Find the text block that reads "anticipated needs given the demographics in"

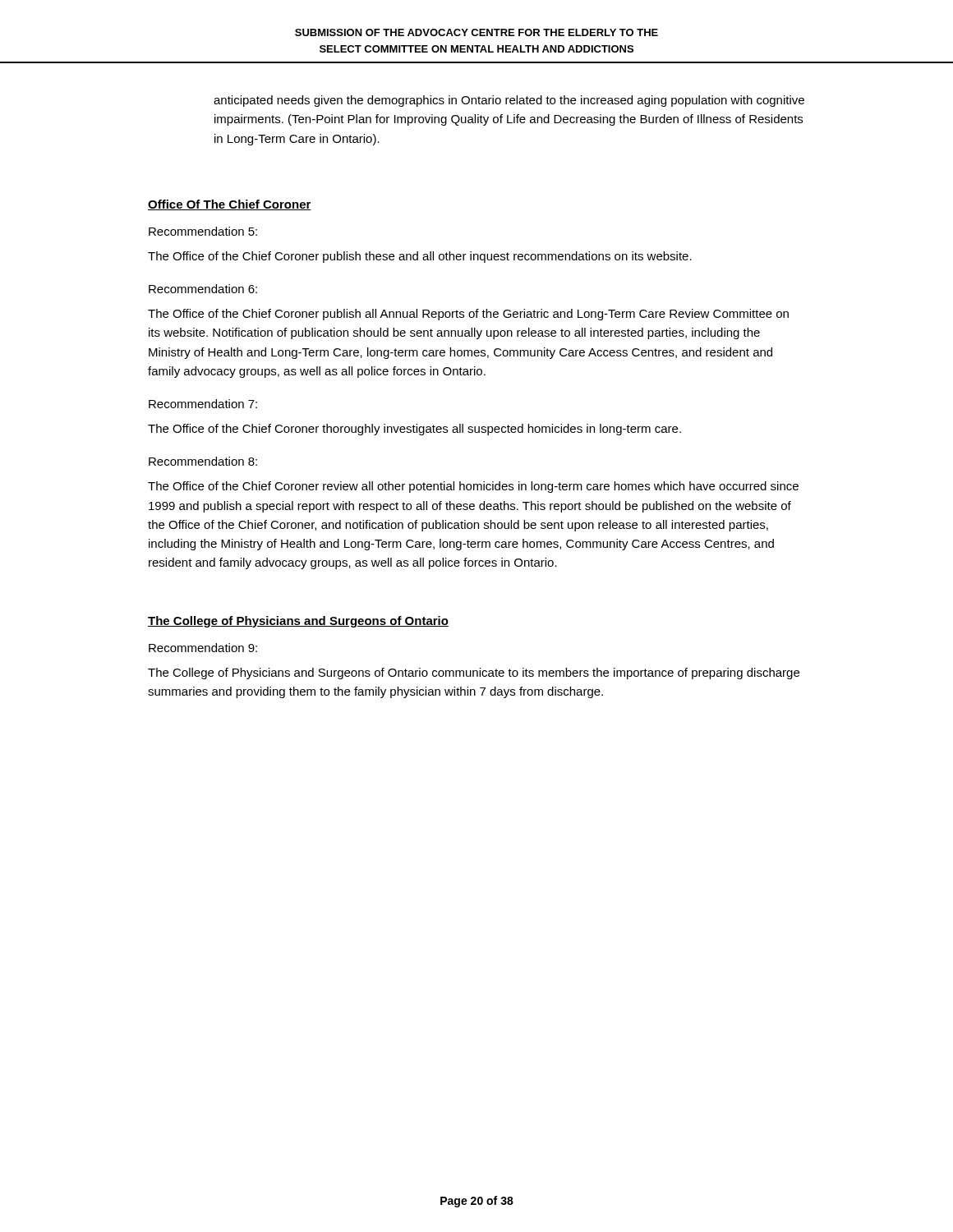pos(509,119)
